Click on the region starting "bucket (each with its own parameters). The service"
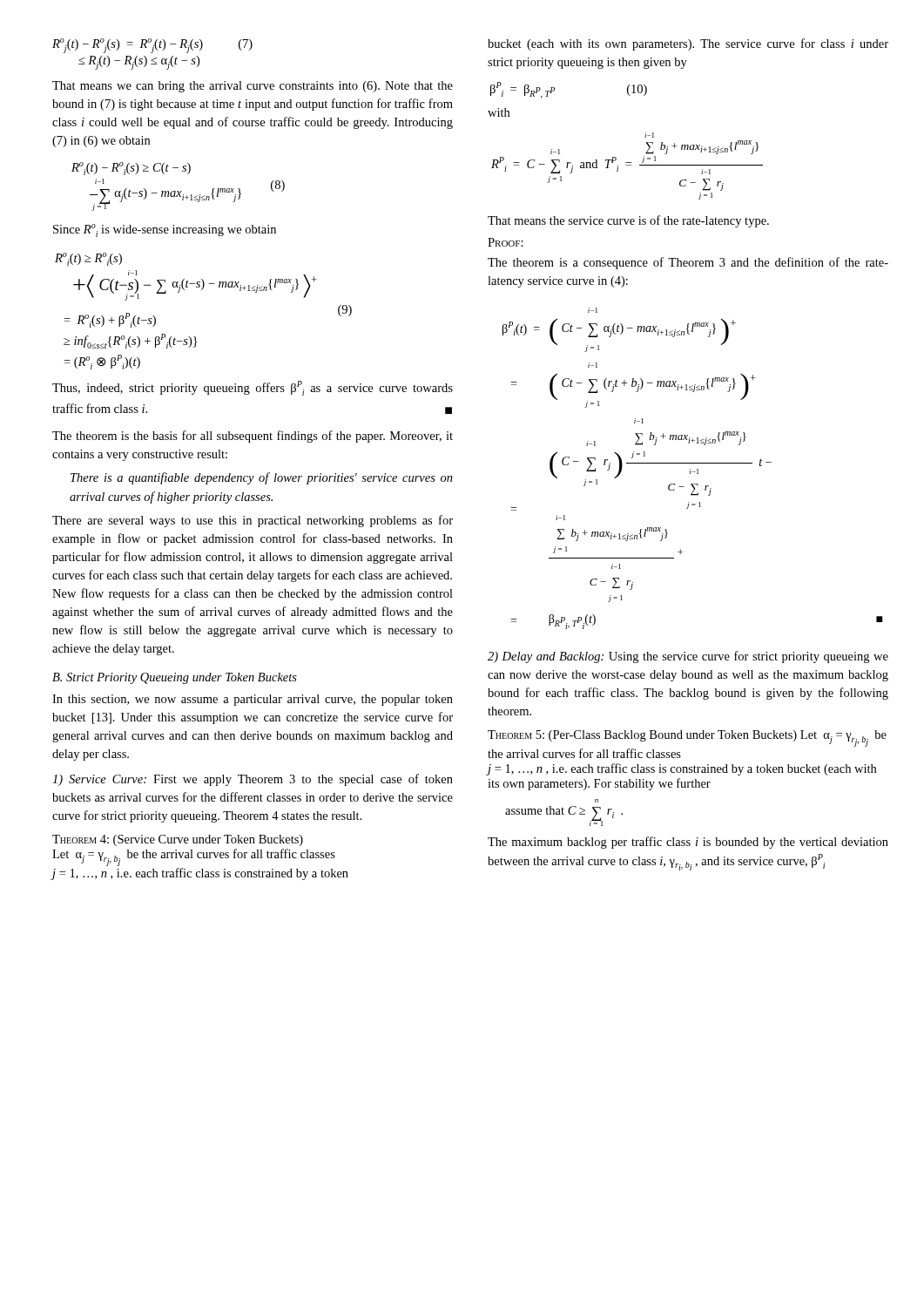 [x=688, y=53]
